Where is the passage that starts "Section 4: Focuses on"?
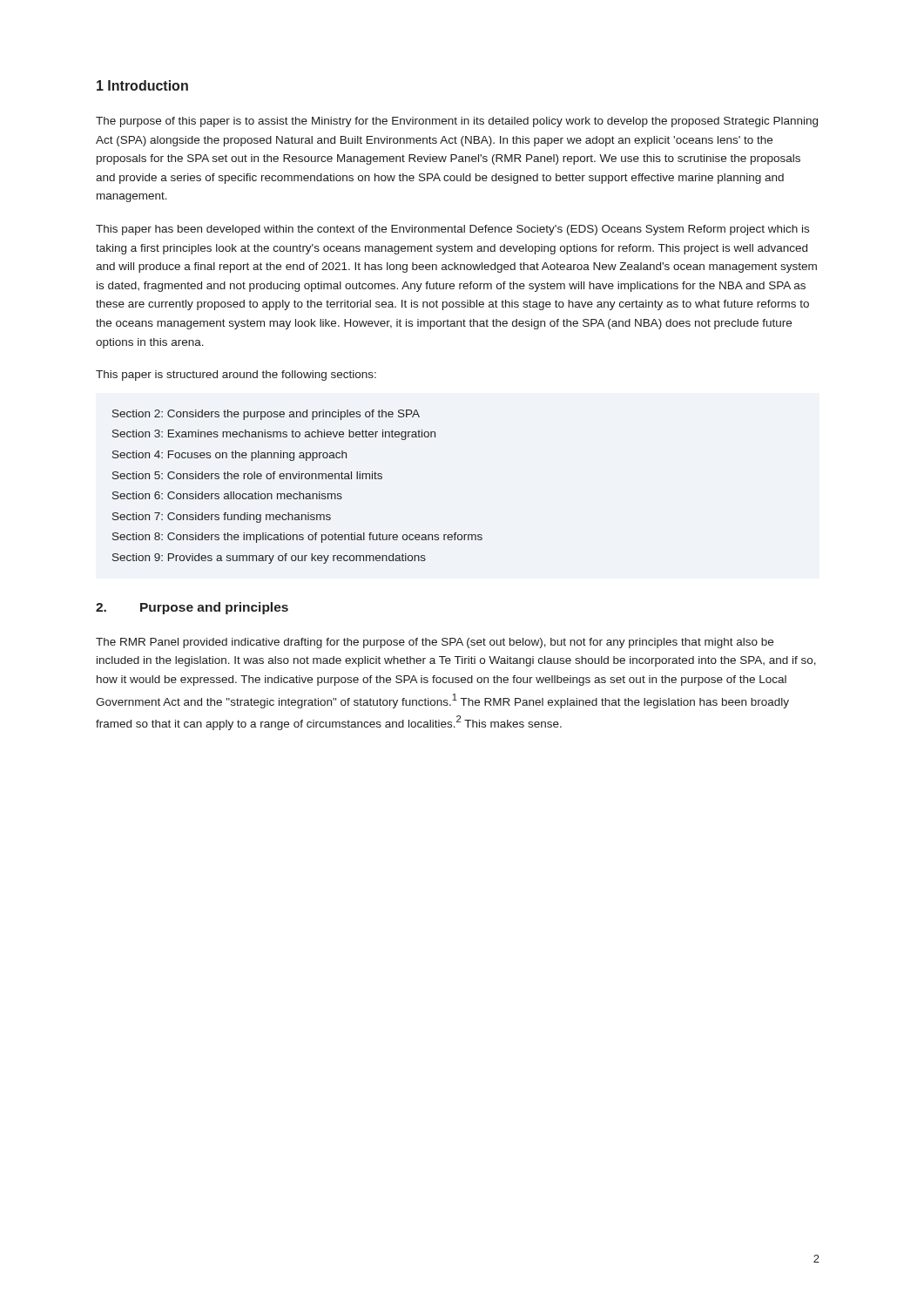 click(x=229, y=454)
